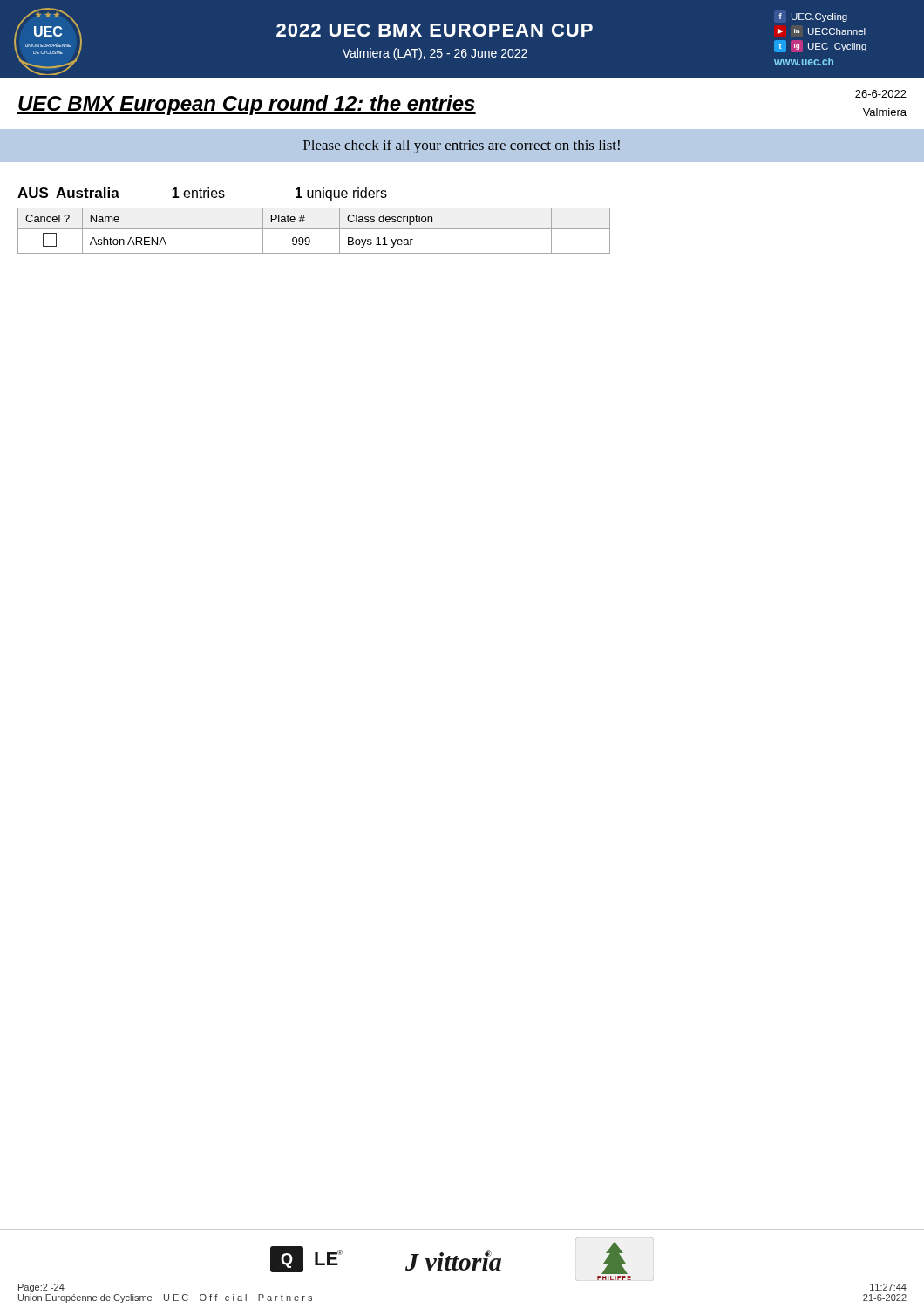
Task: Navigate to the text block starting "UEC BMX European Cup round"
Action: coord(246,103)
